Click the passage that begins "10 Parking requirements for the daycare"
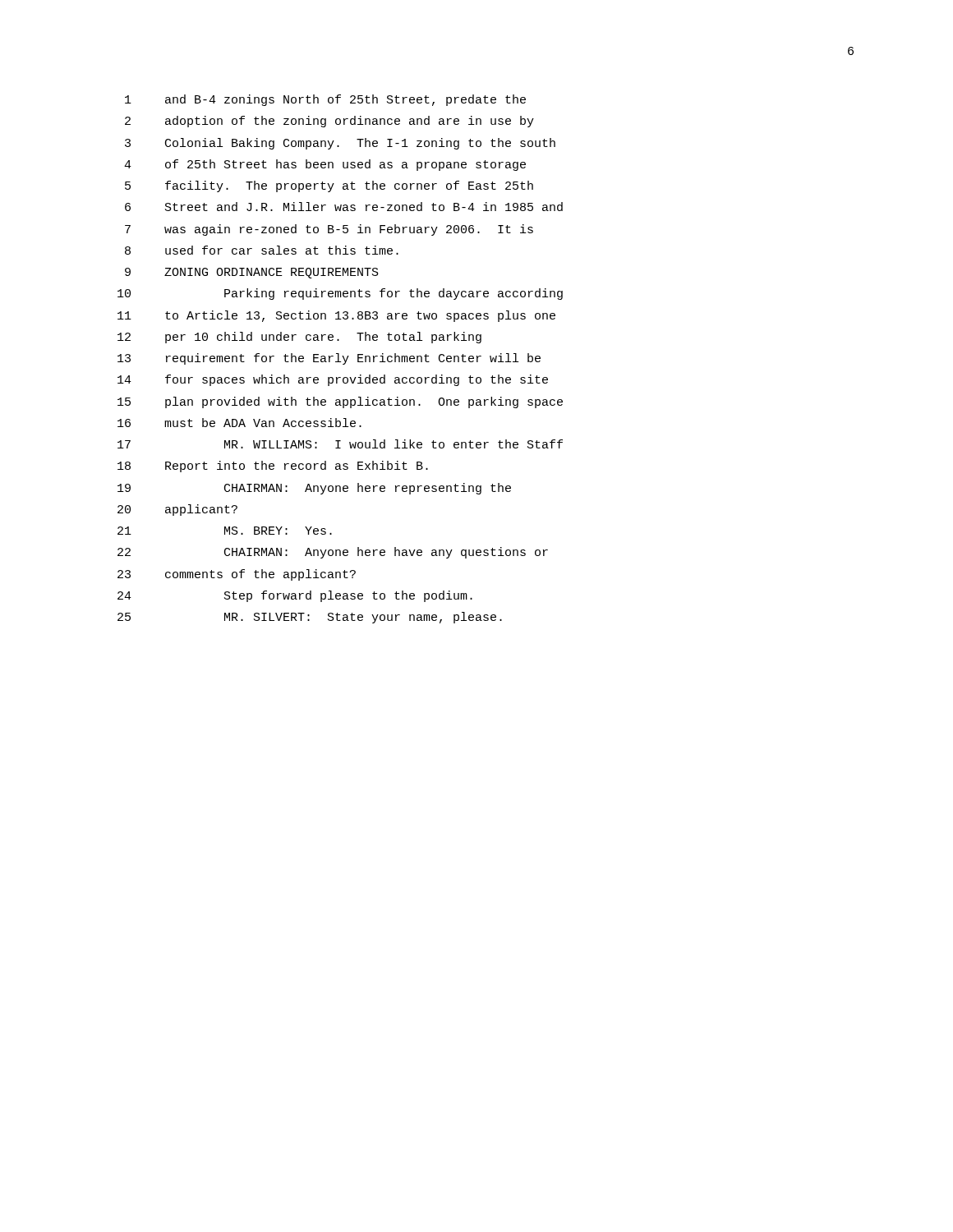The image size is (953, 1232). (331, 295)
